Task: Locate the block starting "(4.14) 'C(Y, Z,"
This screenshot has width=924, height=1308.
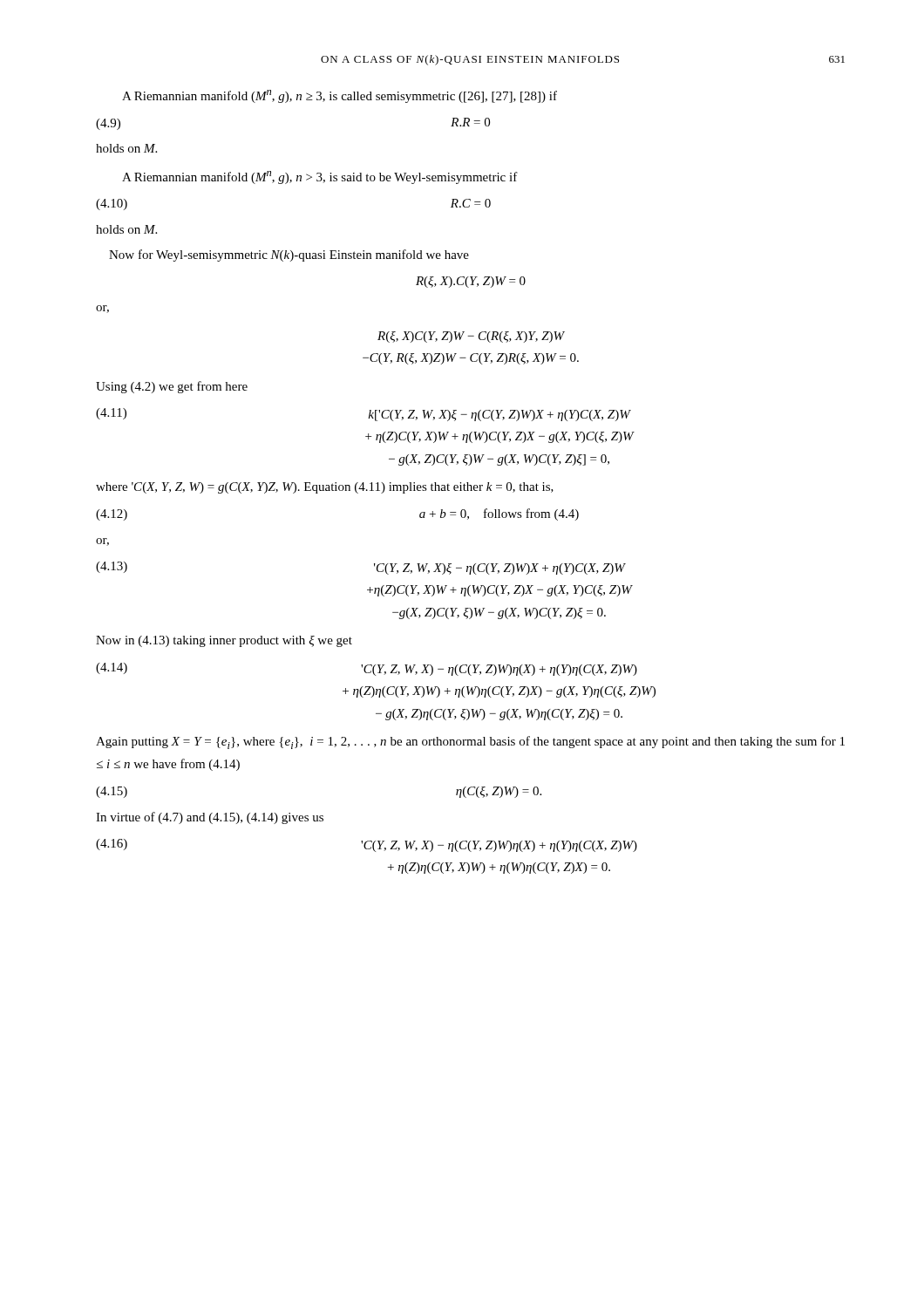Action: [x=471, y=691]
